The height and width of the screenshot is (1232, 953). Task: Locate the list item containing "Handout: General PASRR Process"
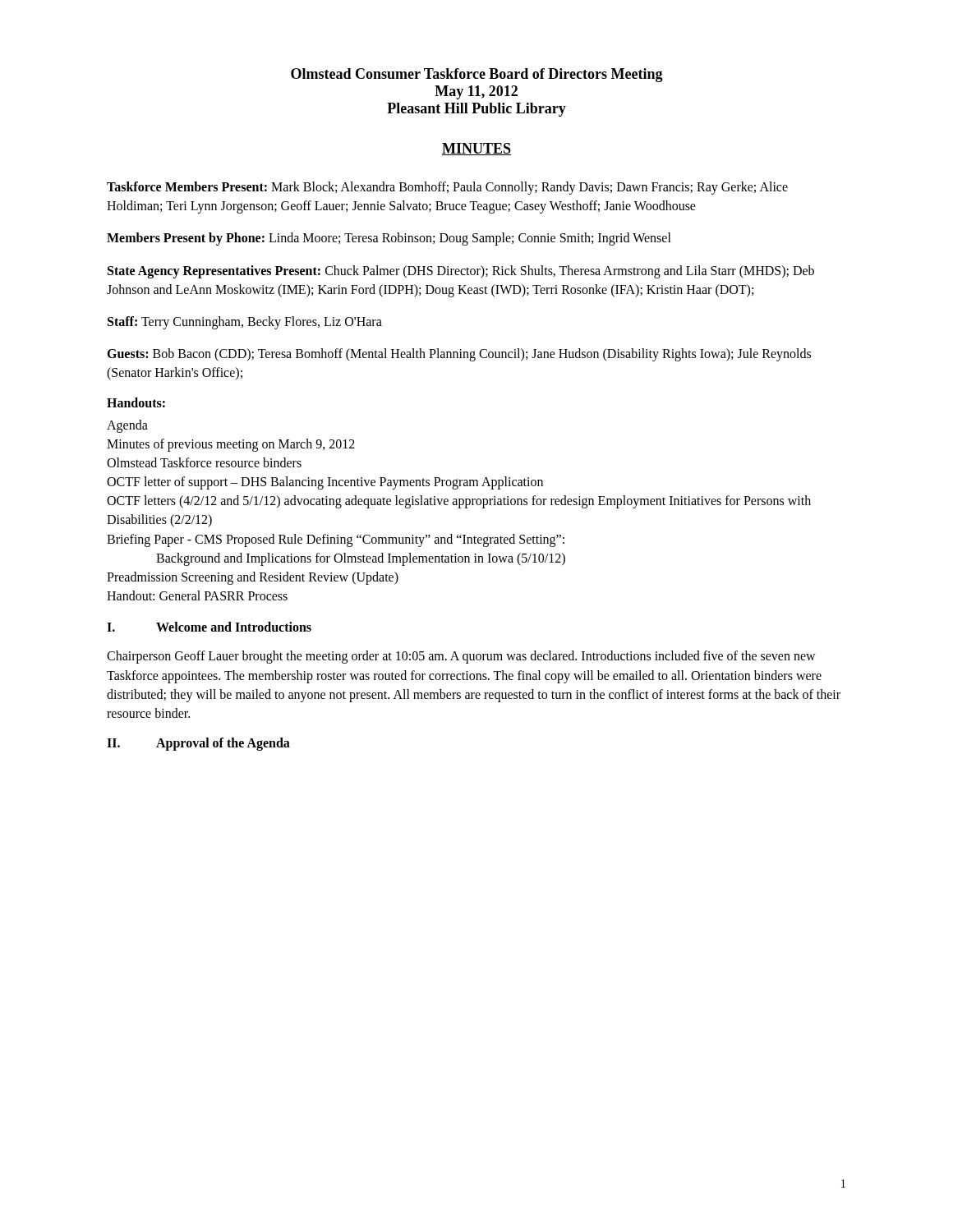pyautogui.click(x=197, y=596)
